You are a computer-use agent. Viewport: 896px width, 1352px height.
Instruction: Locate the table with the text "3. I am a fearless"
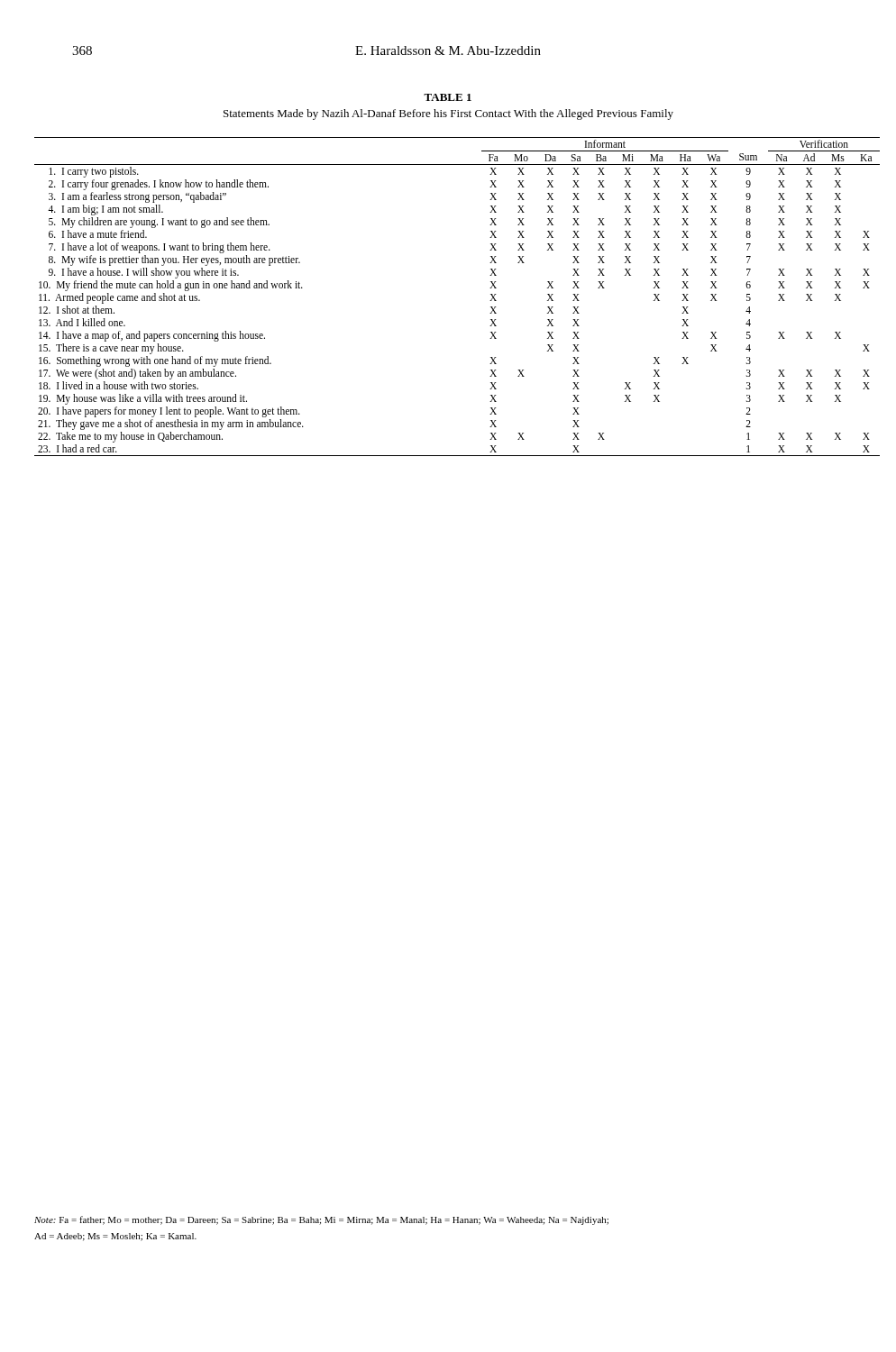457,296
